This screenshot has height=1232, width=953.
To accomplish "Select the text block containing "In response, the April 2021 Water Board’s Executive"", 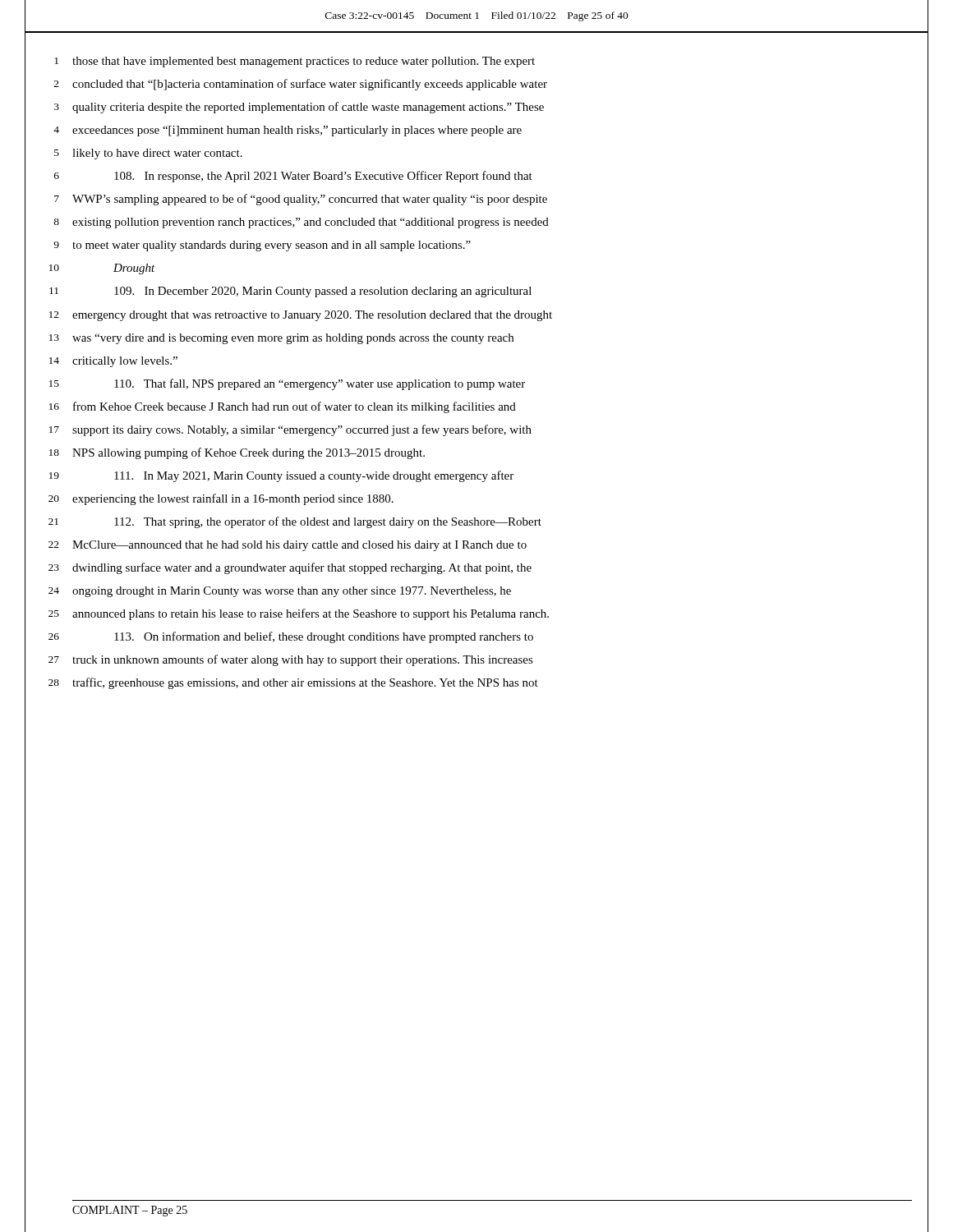I will [x=492, y=211].
